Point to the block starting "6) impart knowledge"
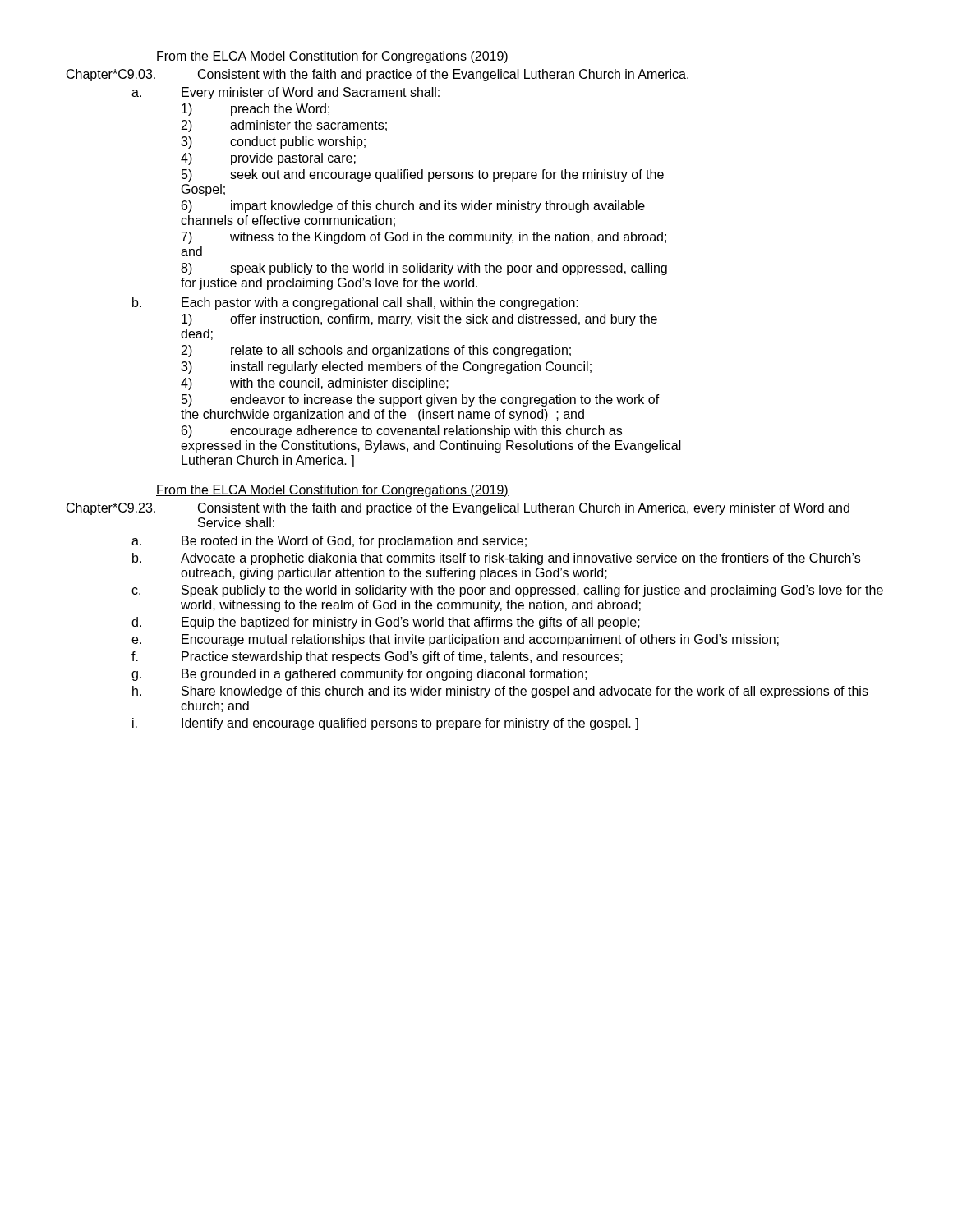Image resolution: width=953 pixels, height=1232 pixels. (x=534, y=214)
